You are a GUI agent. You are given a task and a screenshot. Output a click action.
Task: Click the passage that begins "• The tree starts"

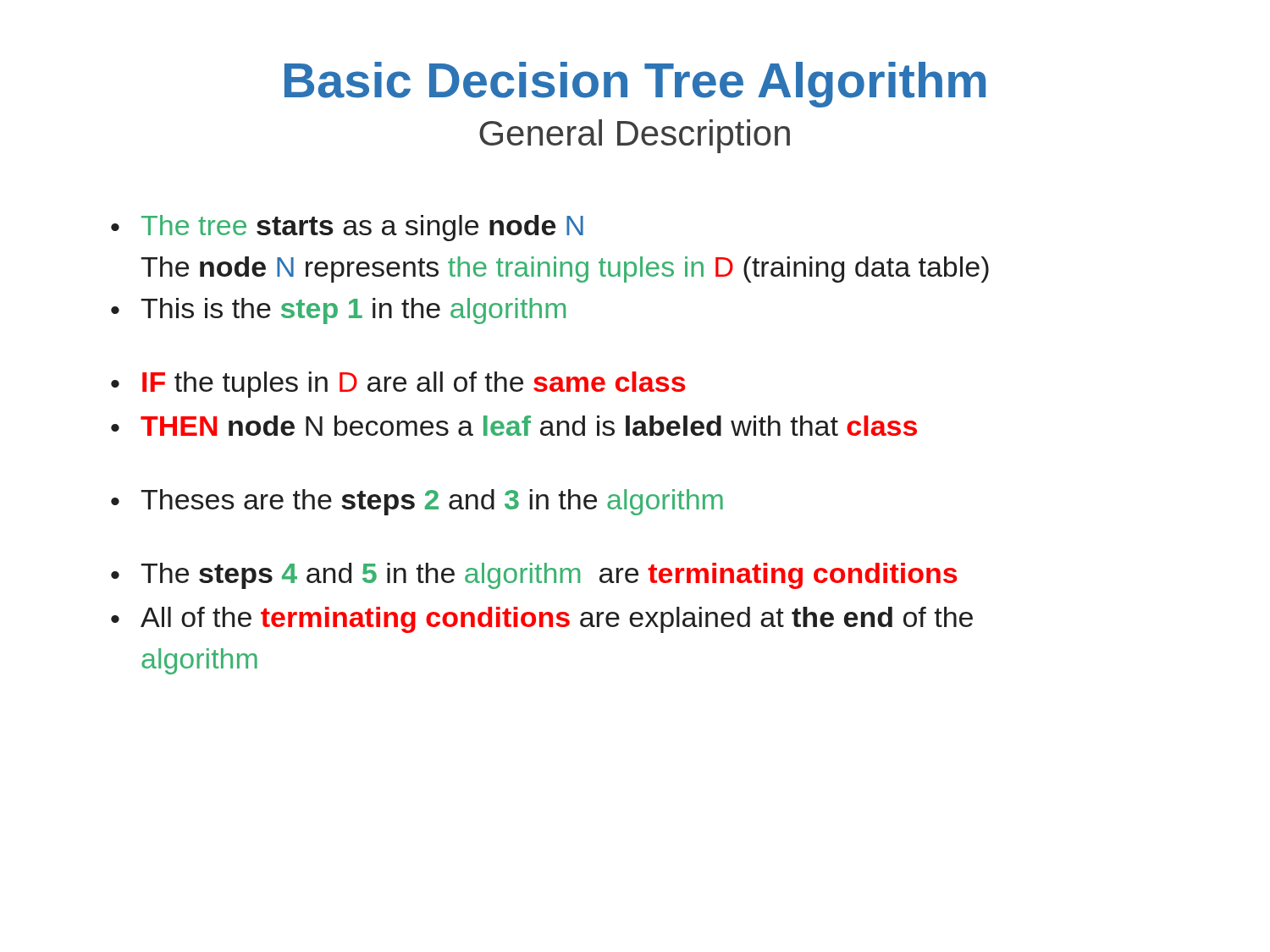point(635,246)
